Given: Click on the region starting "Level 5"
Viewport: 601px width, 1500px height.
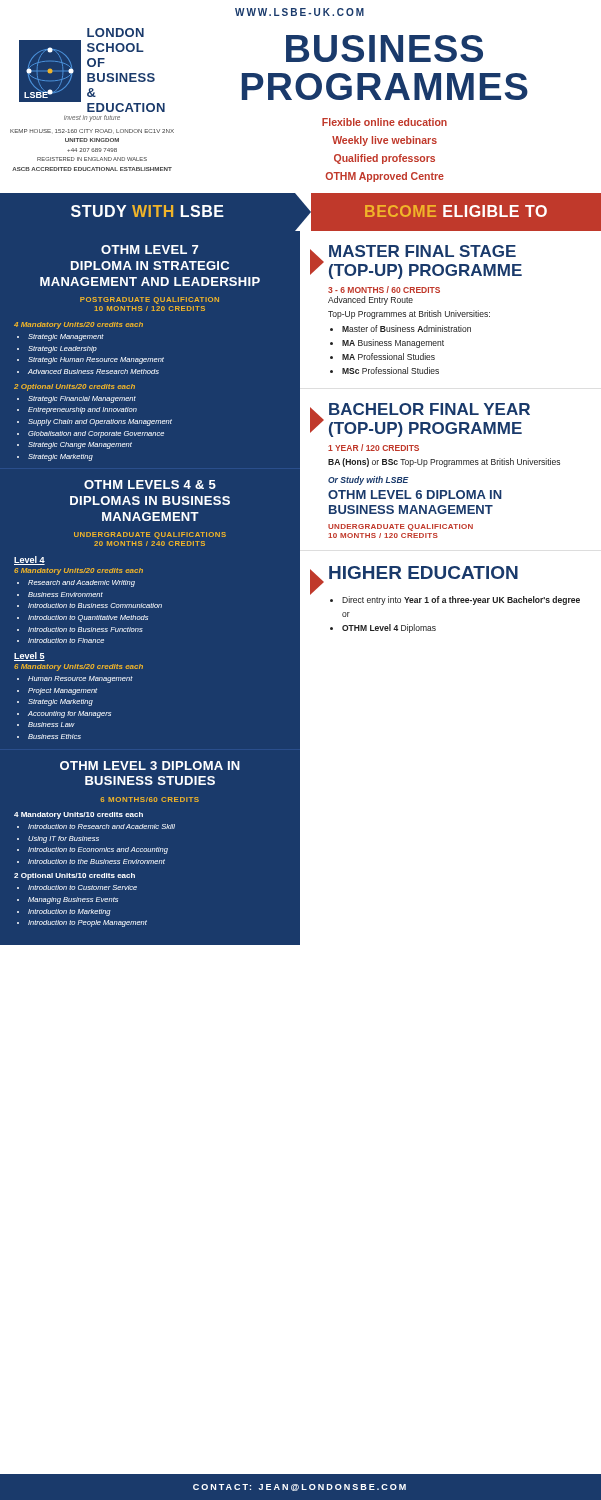Looking at the screenshot, I should [29, 656].
